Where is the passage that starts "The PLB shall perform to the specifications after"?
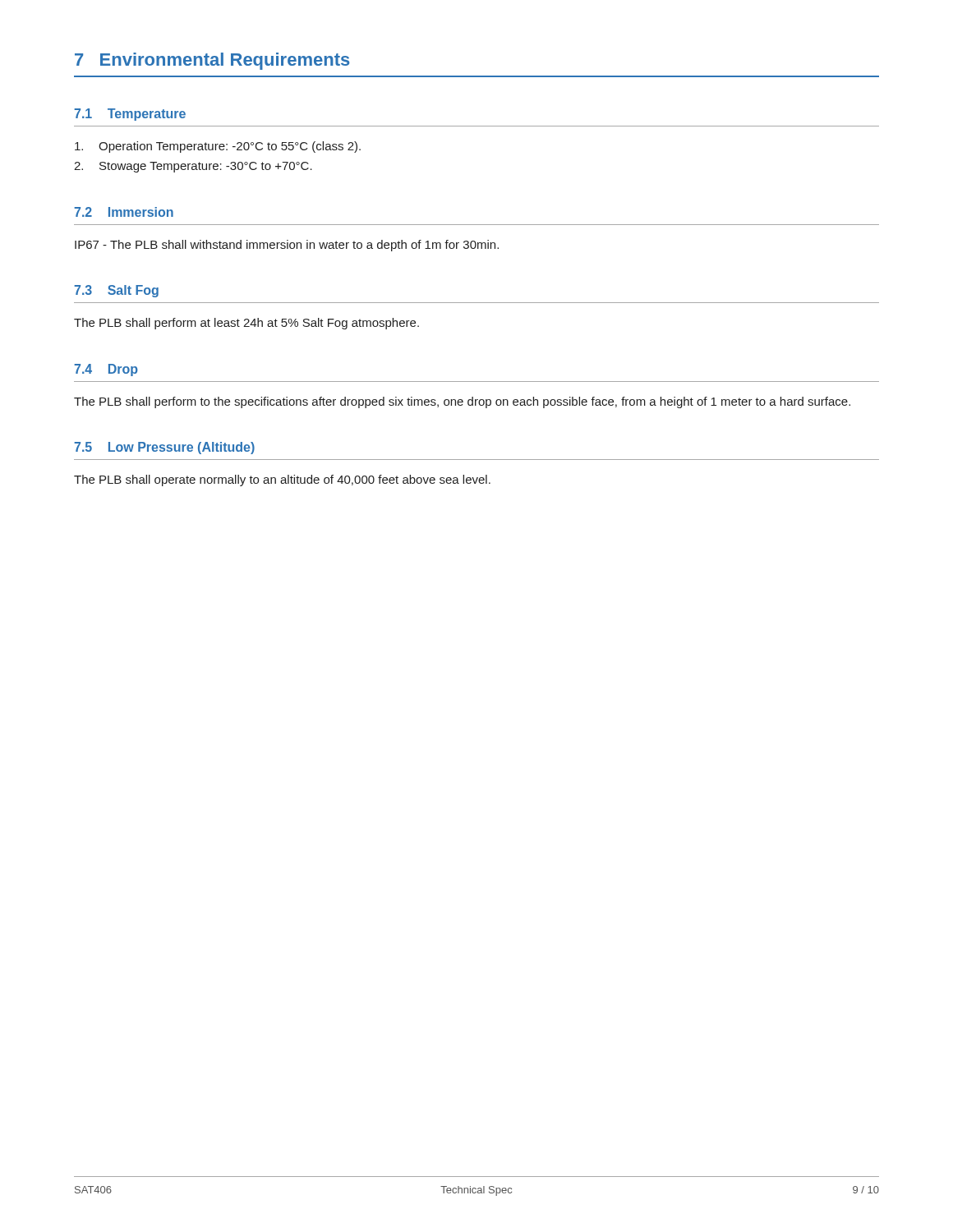This screenshot has width=953, height=1232. click(463, 401)
